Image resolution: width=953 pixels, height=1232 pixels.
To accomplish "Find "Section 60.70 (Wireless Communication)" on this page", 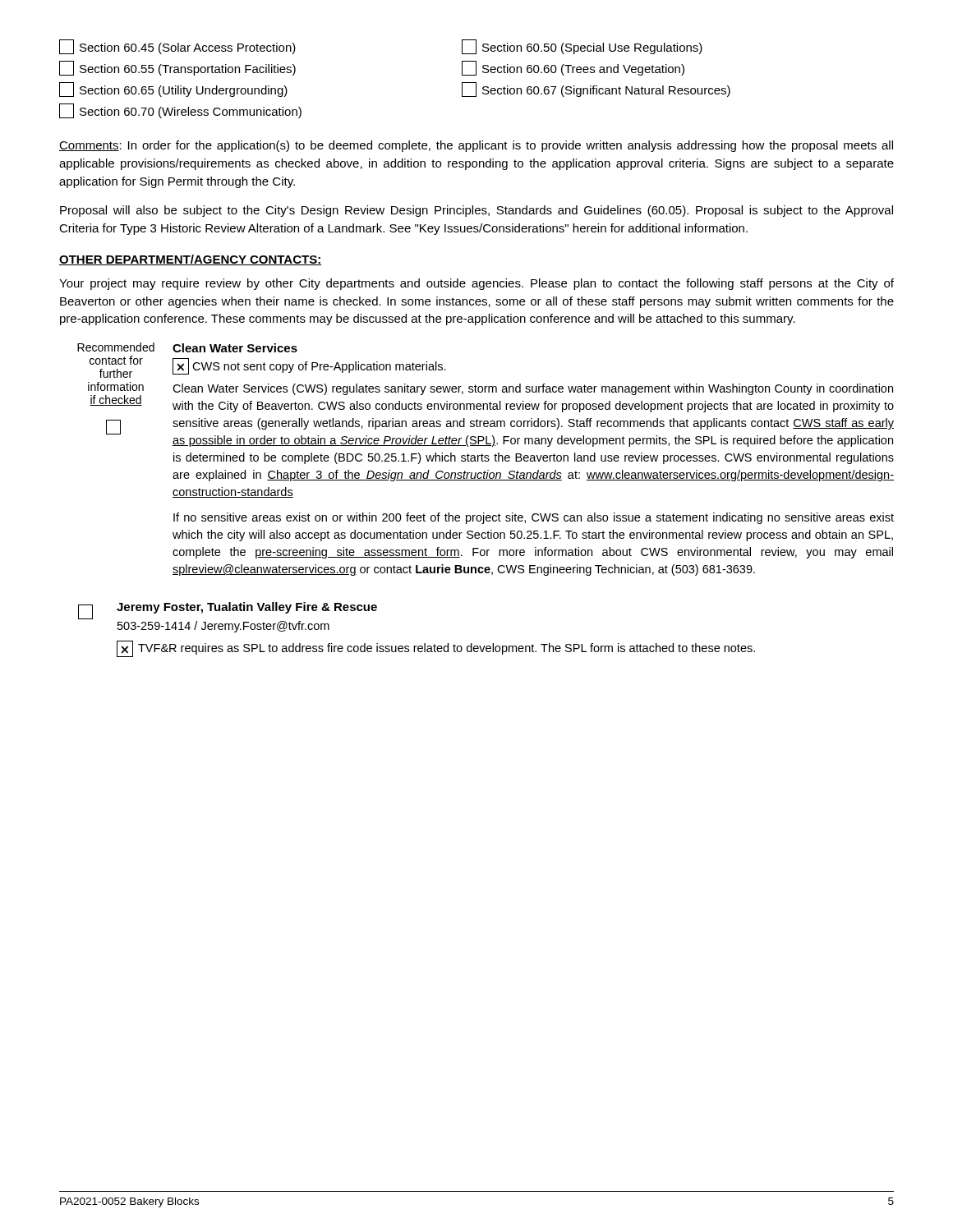I will 260,111.
